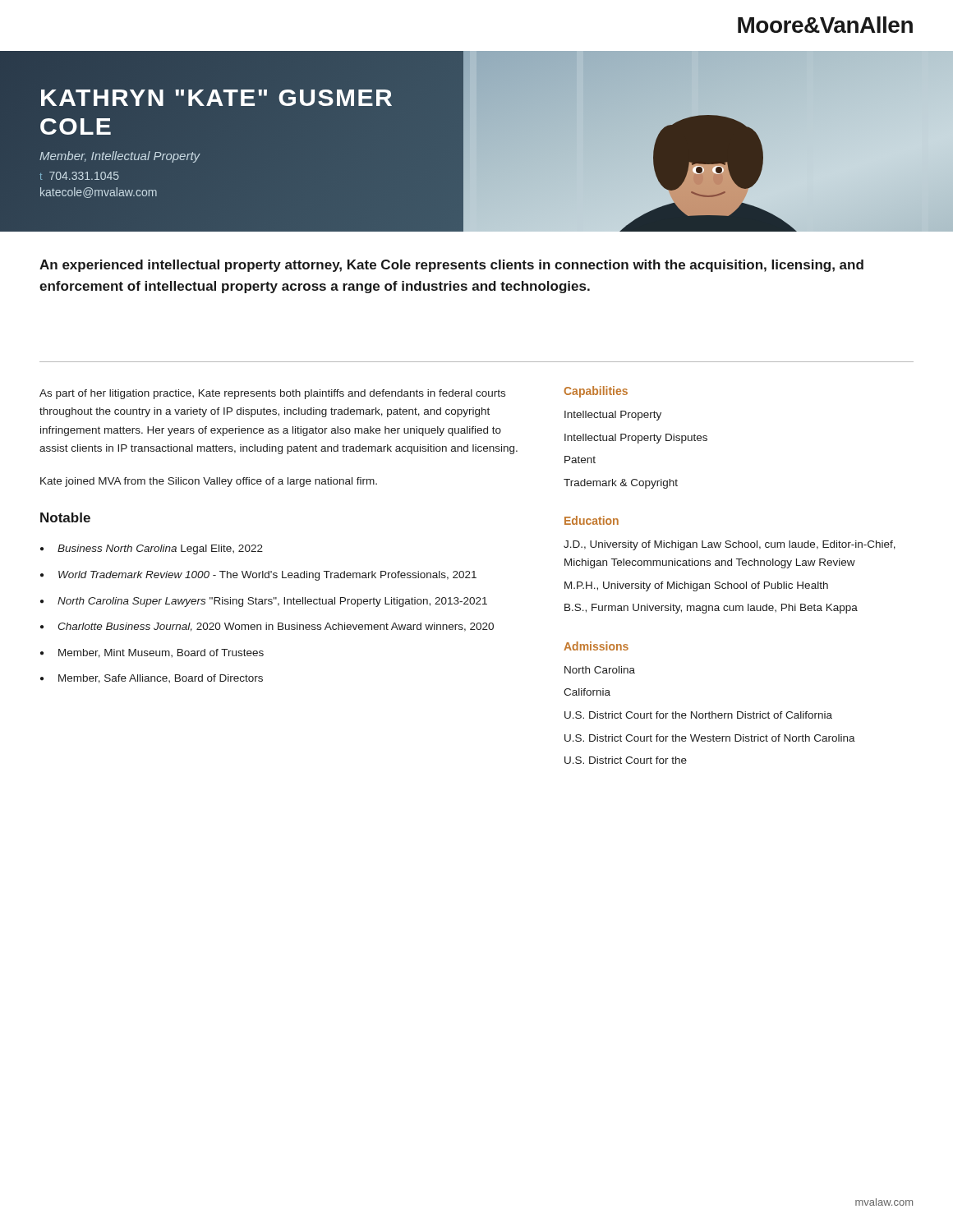
Task: Navigate to the region starting "M.P.H., University of Michigan School"
Action: (739, 585)
